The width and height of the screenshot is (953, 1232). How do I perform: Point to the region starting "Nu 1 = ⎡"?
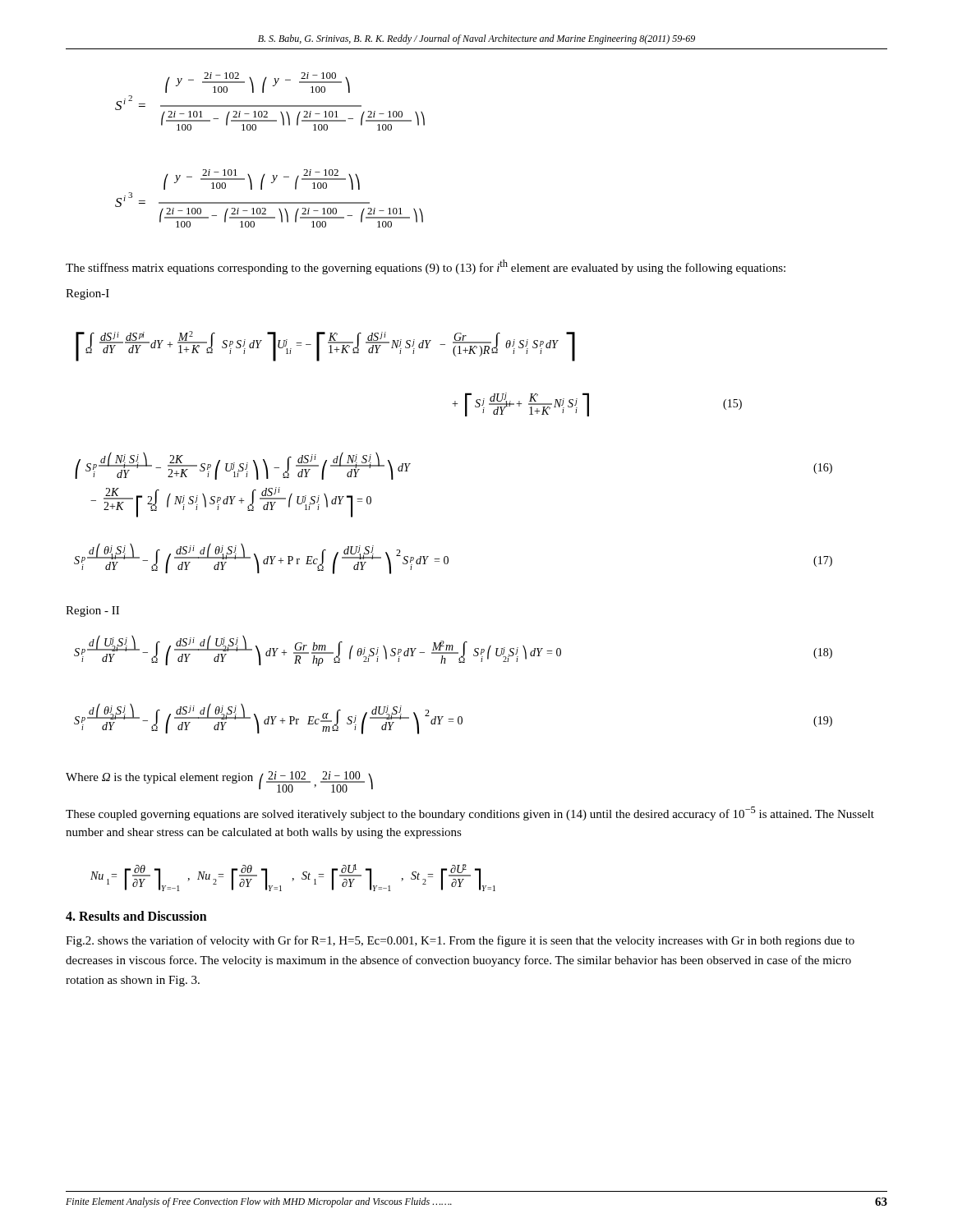[419, 873]
